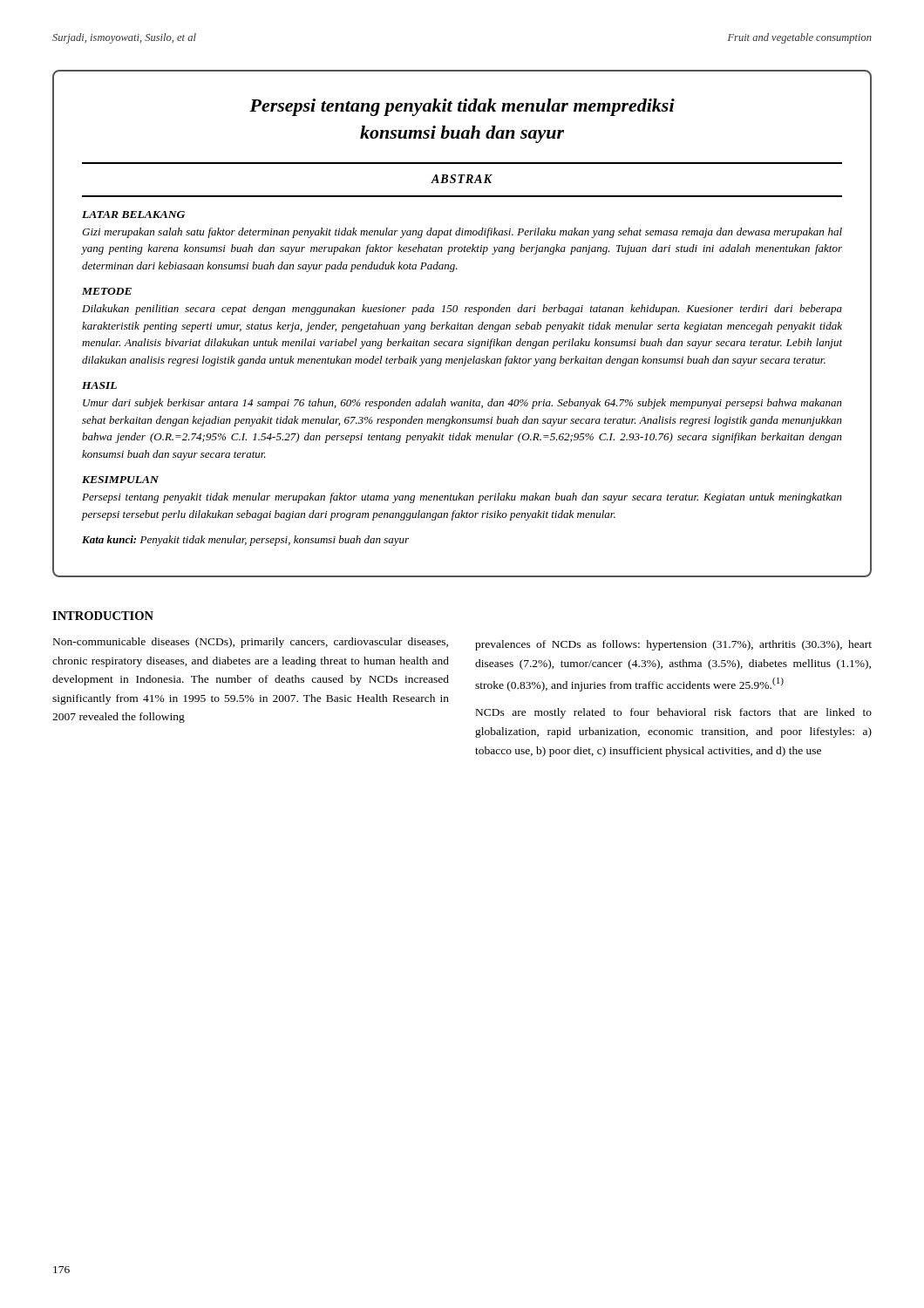This screenshot has height=1308, width=924.
Task: Find the text starting "LATAR BELAKANG"
Action: [133, 214]
